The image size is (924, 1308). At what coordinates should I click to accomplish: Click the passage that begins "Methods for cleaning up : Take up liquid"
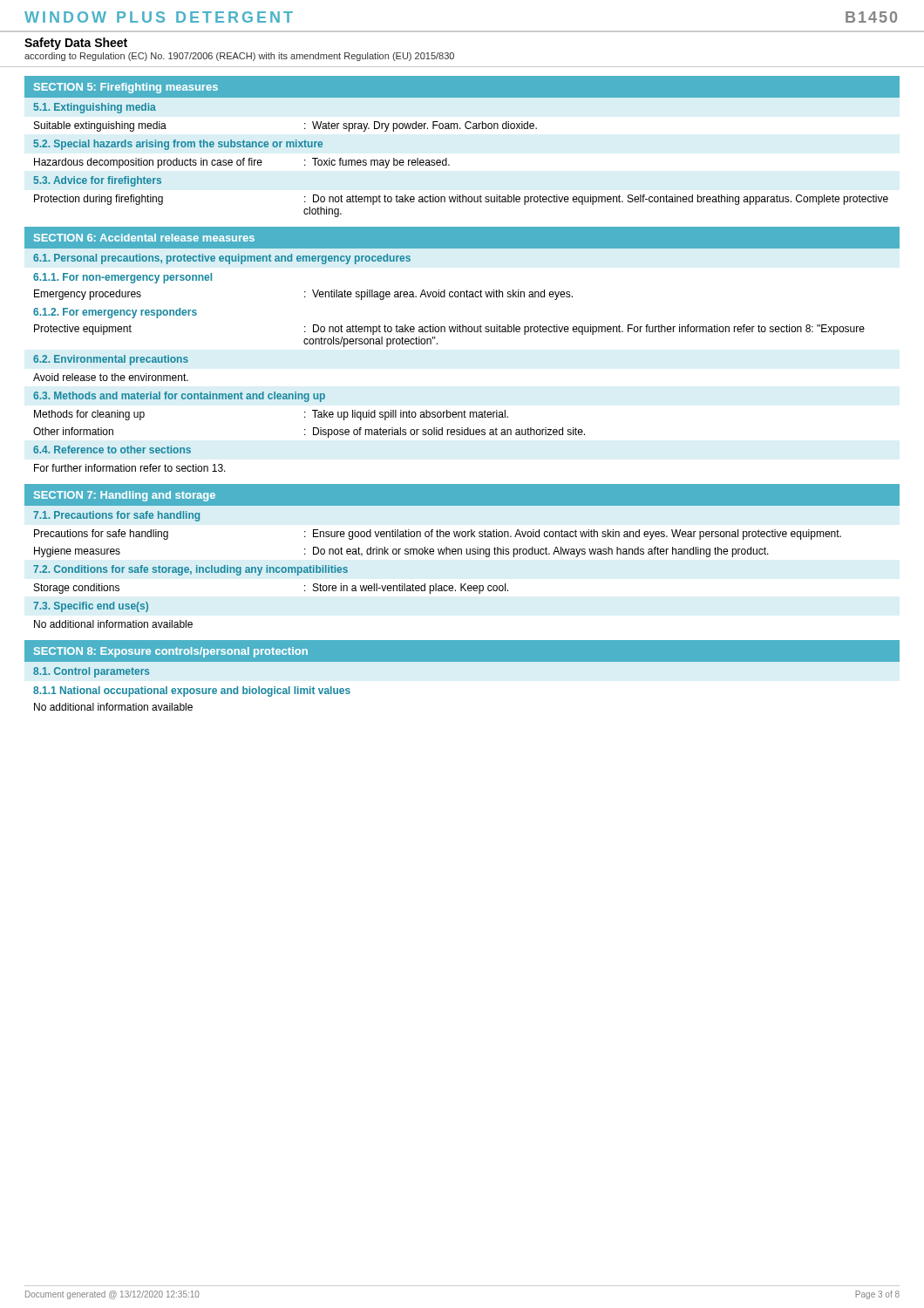pos(462,414)
